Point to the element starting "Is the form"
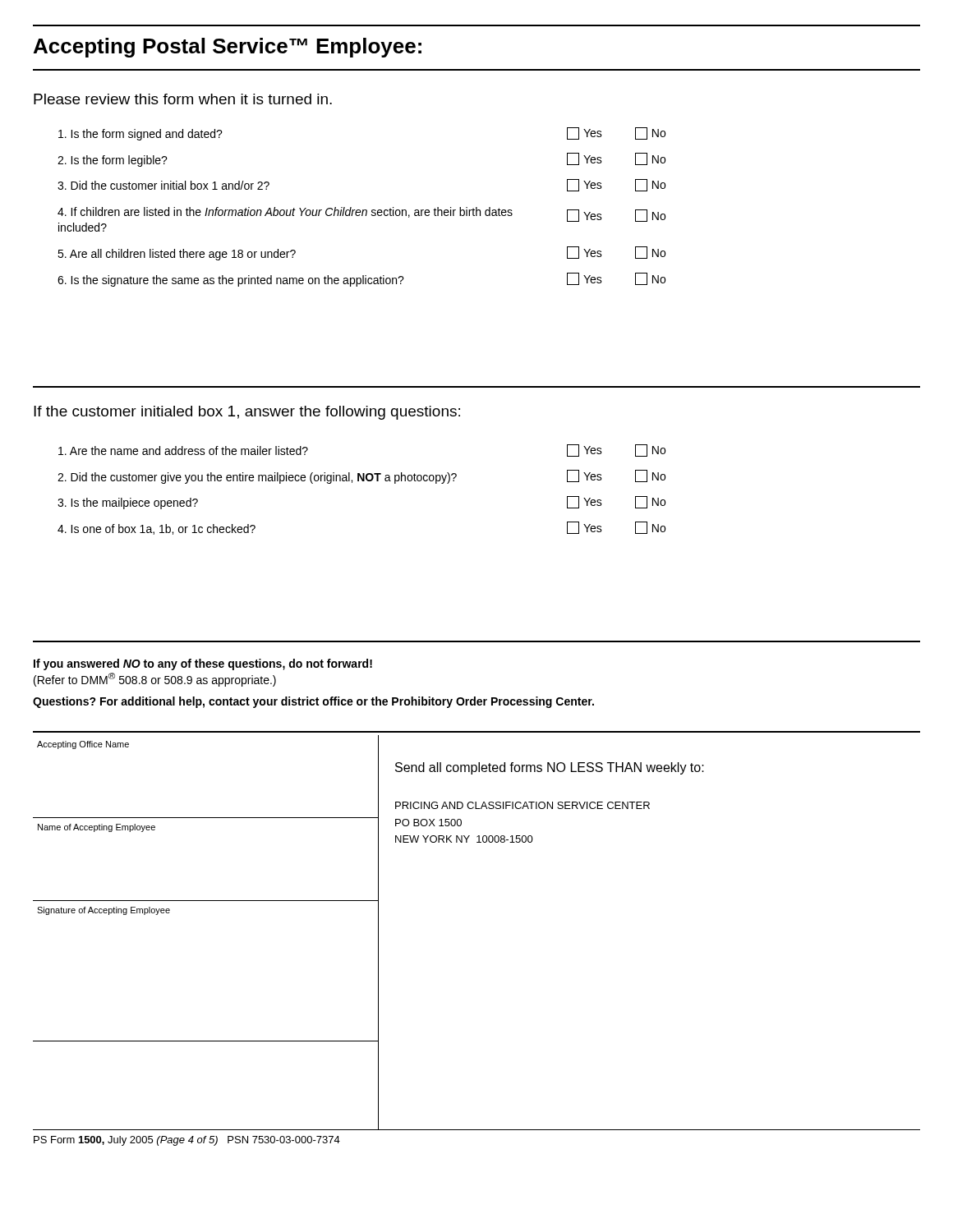The width and height of the screenshot is (953, 1232). [x=138, y=133]
